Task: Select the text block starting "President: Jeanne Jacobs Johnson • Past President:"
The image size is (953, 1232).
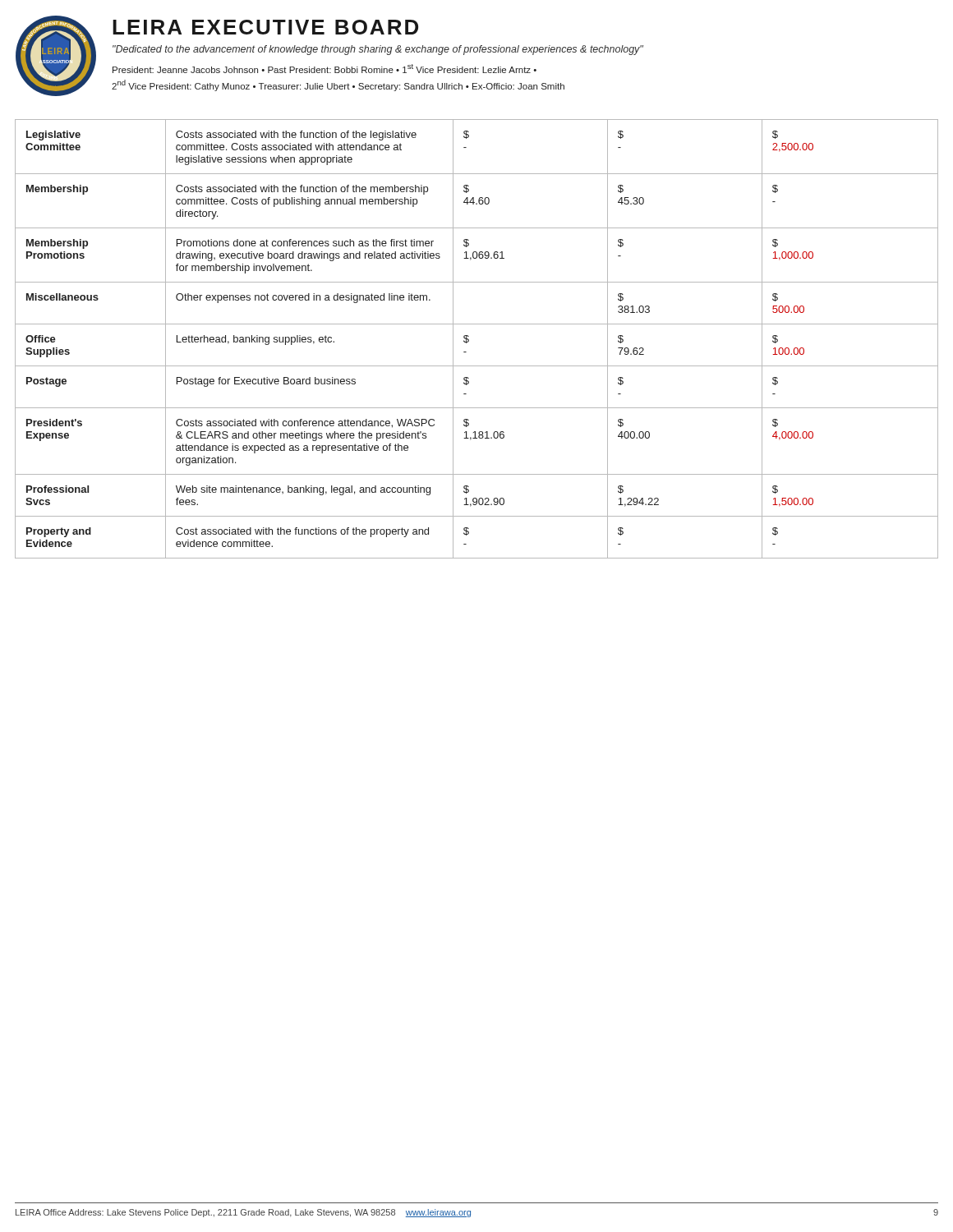Action: click(x=338, y=76)
